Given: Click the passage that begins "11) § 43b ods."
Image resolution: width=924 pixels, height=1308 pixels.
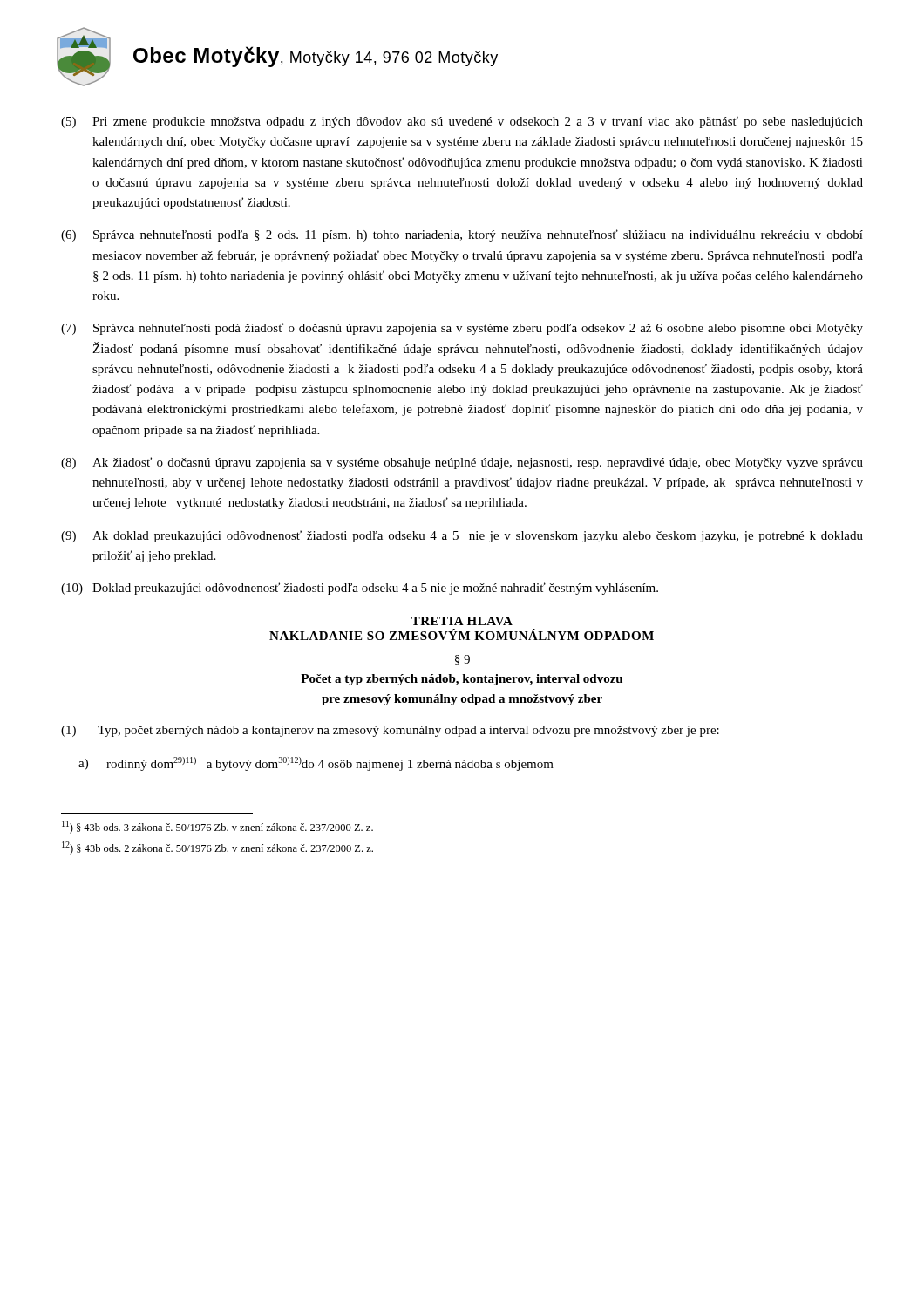Looking at the screenshot, I should pos(217,827).
